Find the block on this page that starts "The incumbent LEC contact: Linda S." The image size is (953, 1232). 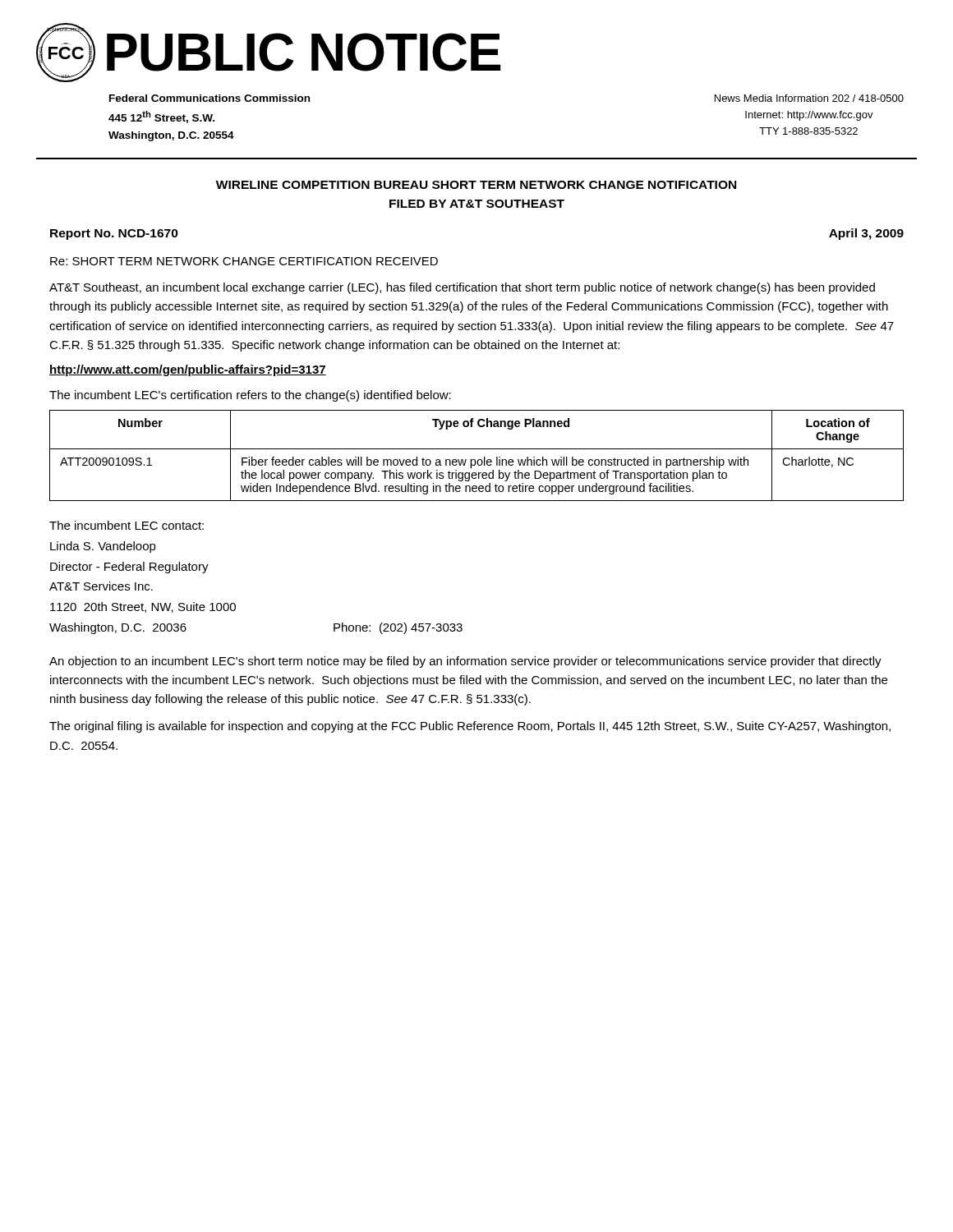pos(127,525)
